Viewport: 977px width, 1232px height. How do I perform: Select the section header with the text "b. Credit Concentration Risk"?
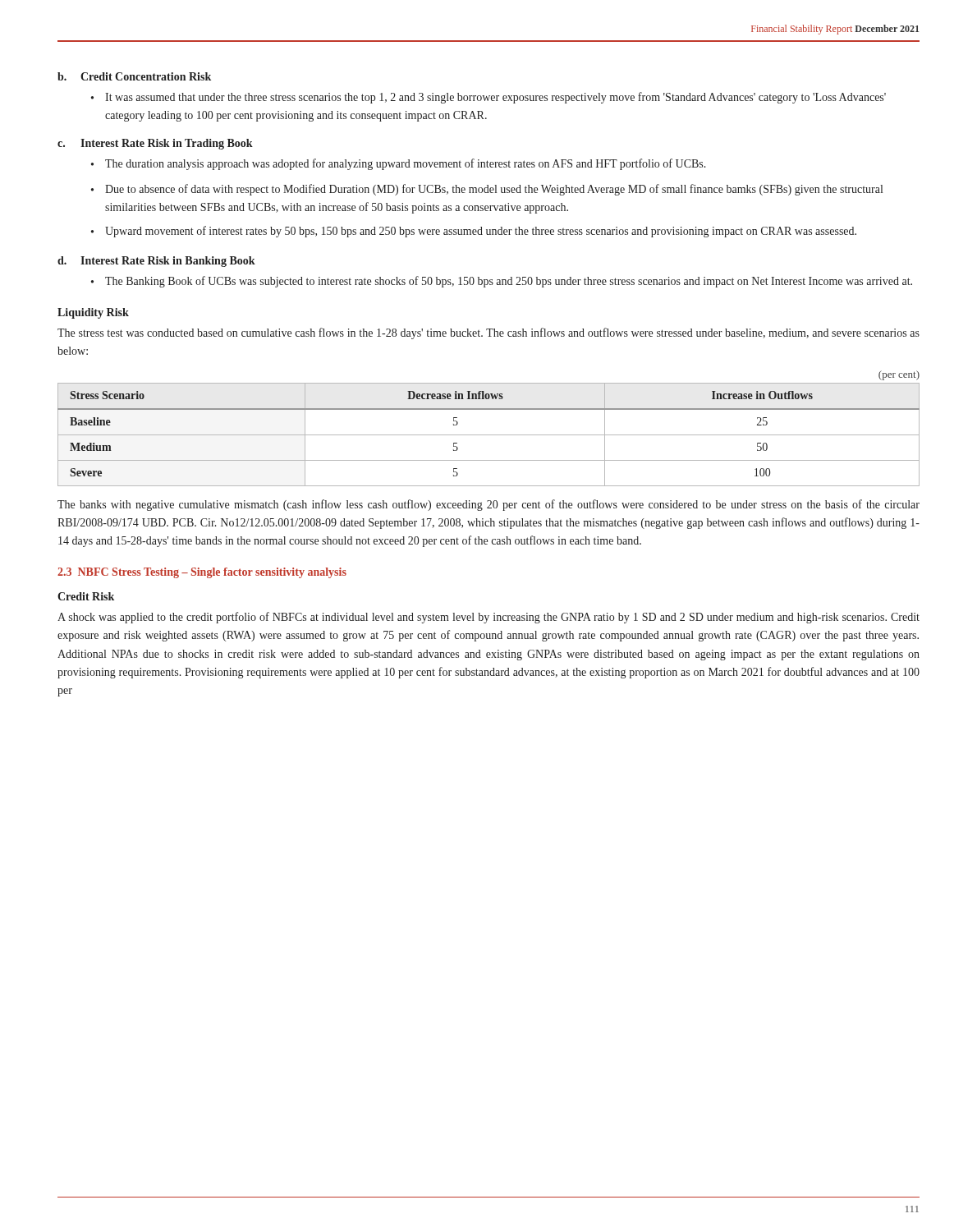click(x=134, y=77)
